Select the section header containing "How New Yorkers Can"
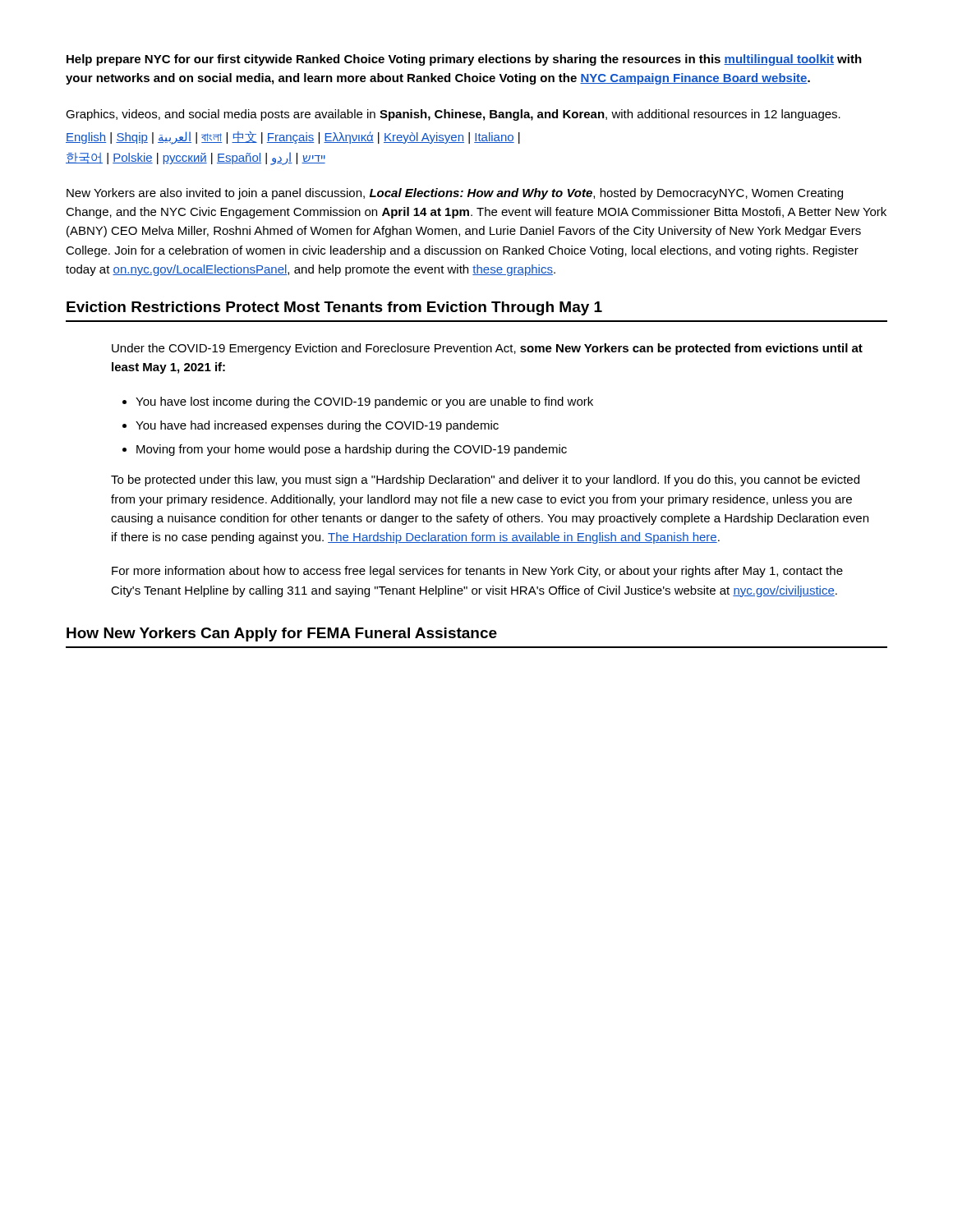Viewport: 953px width, 1232px height. pos(281,633)
